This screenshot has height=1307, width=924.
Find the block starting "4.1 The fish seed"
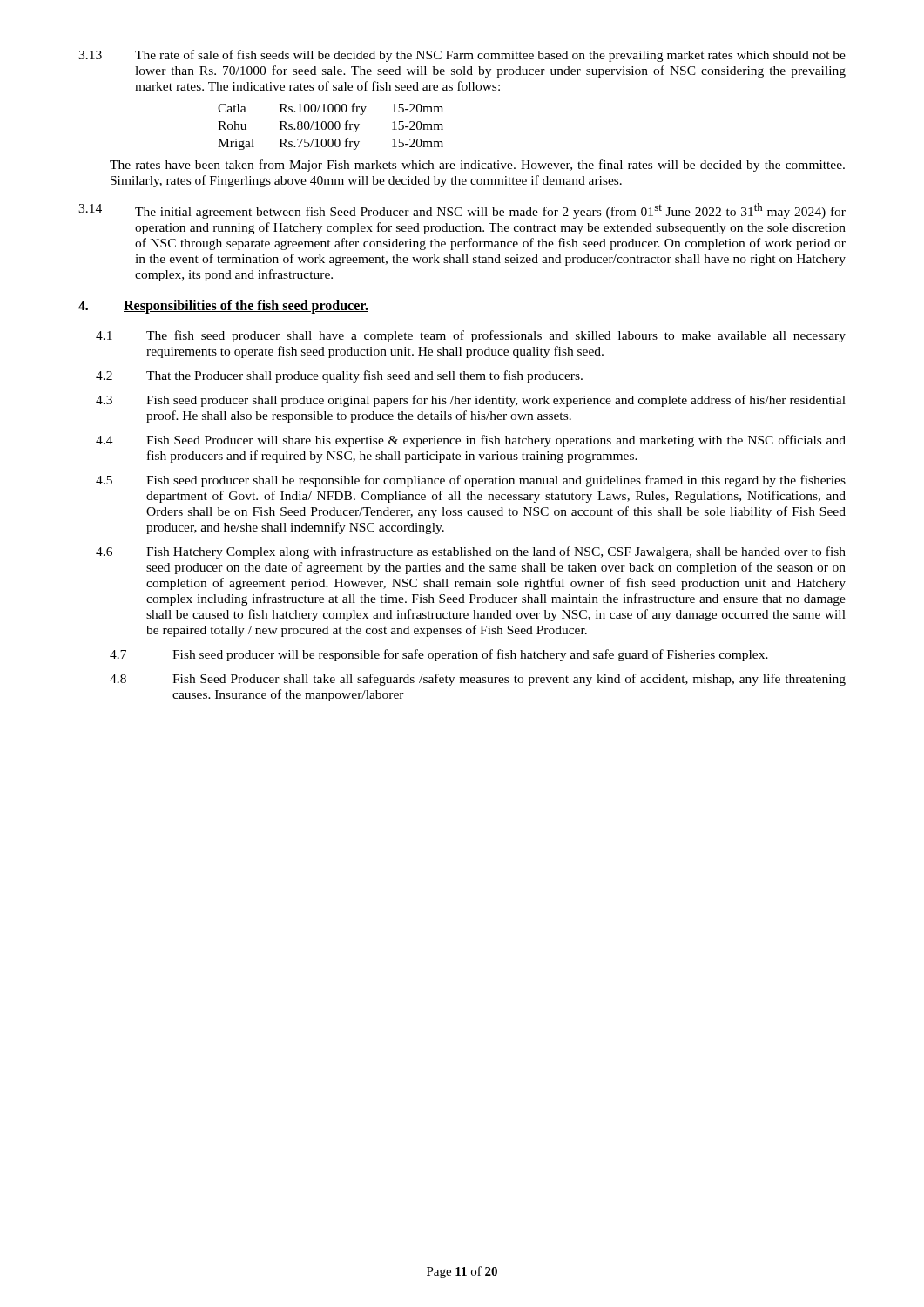[x=462, y=343]
